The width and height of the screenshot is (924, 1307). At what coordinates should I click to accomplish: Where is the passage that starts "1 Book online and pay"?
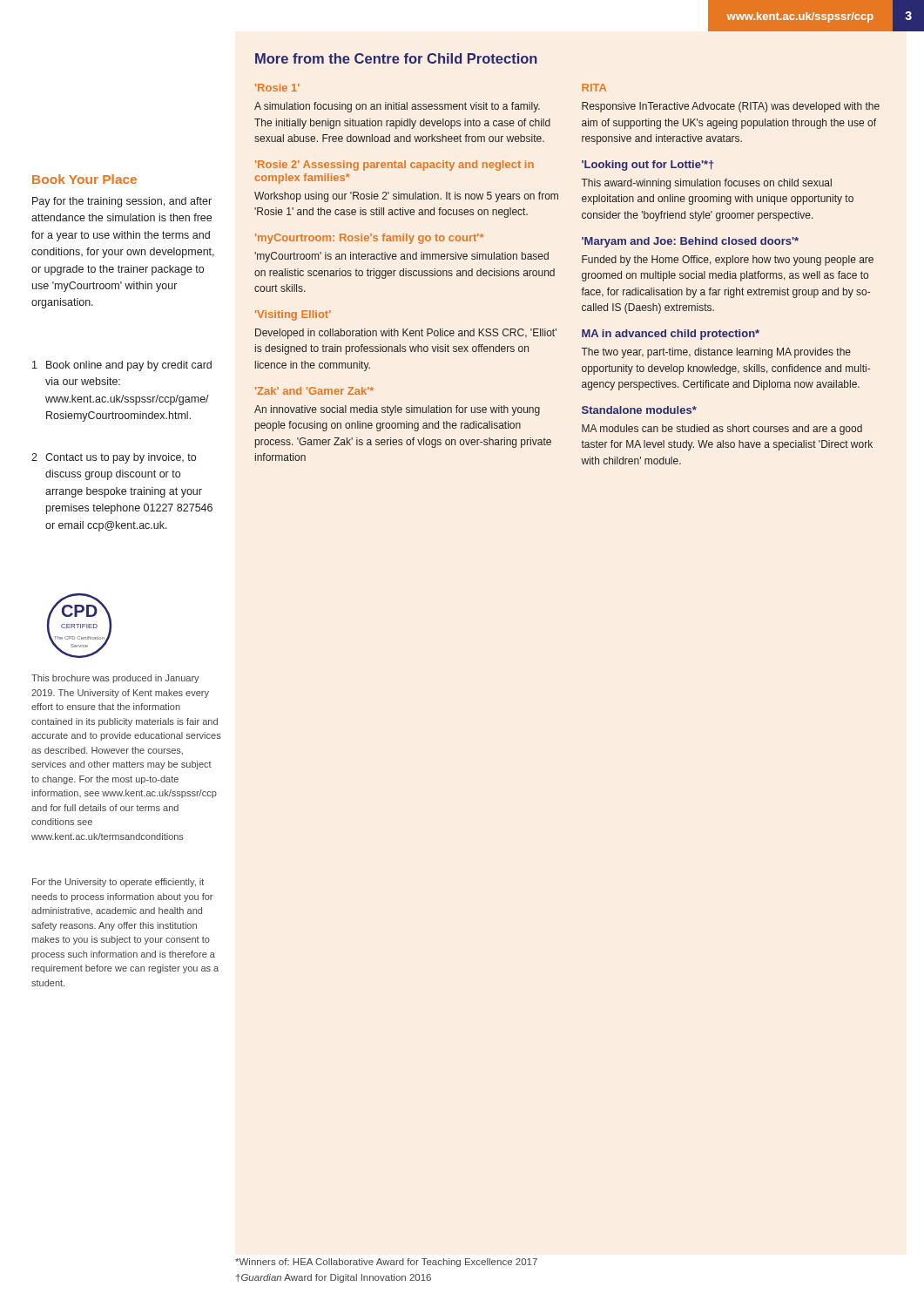(126, 391)
